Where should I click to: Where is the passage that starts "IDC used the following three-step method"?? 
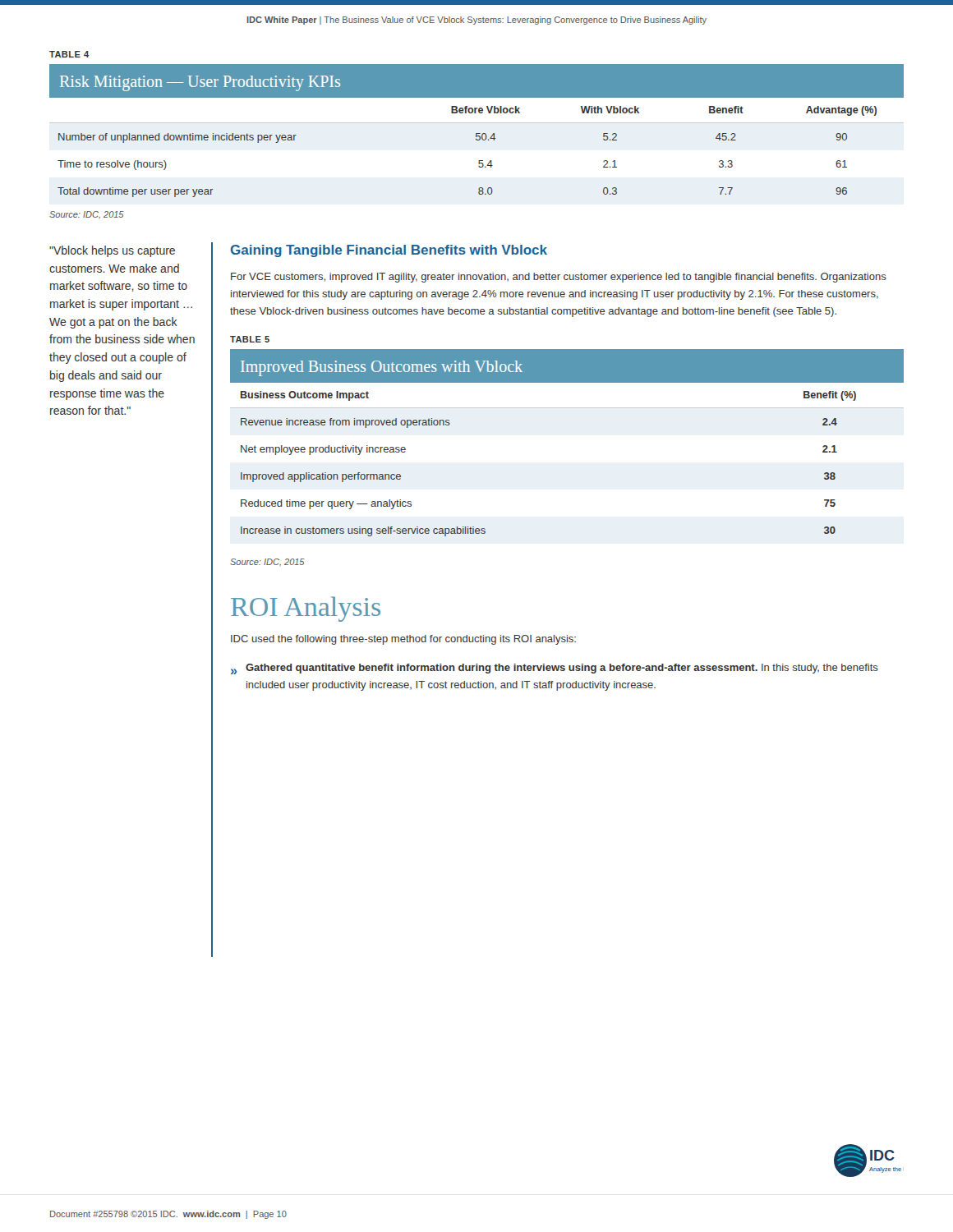coord(403,639)
